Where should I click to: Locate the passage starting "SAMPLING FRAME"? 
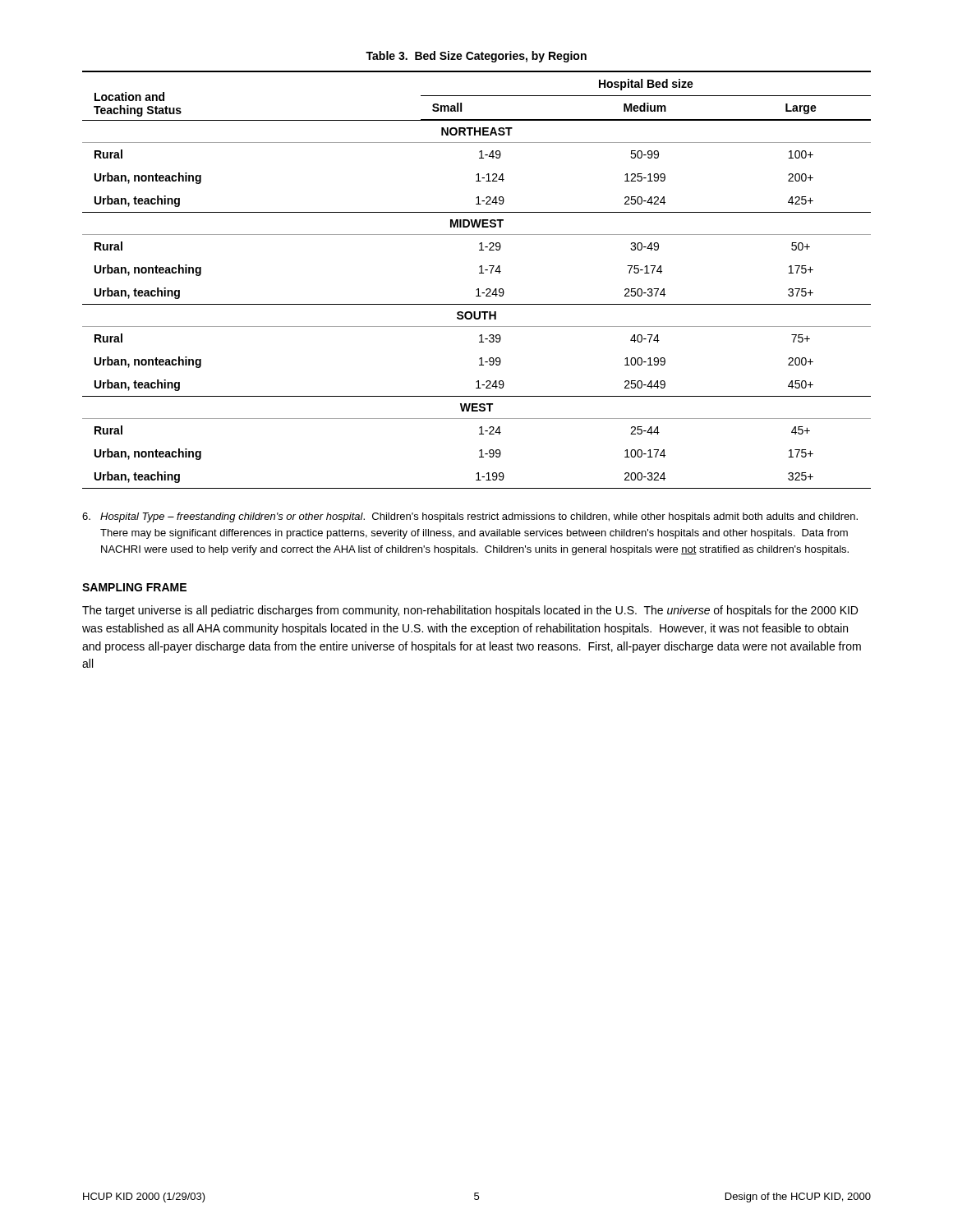[x=135, y=588]
